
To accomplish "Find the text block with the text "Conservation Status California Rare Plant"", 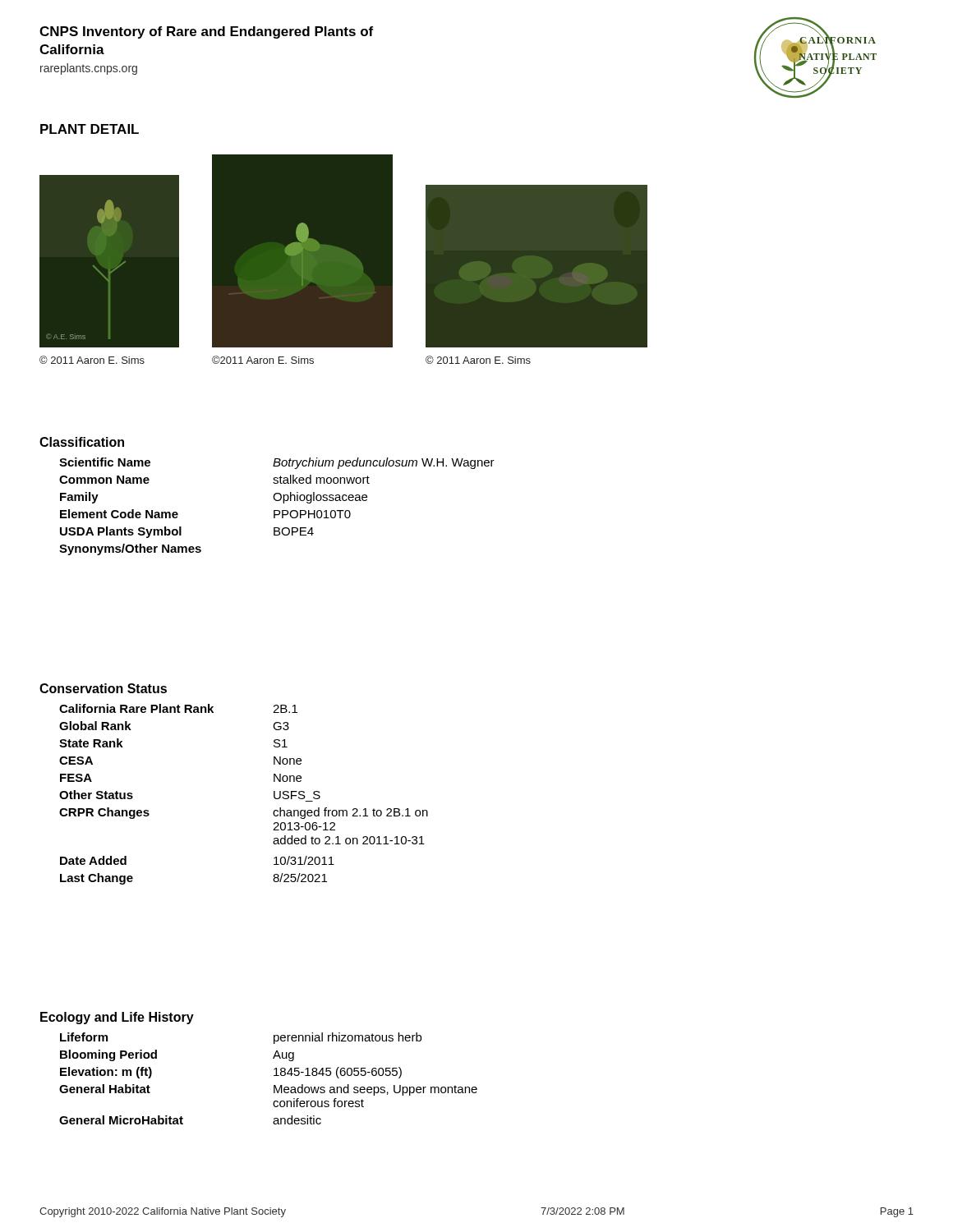I will [103, 688].
